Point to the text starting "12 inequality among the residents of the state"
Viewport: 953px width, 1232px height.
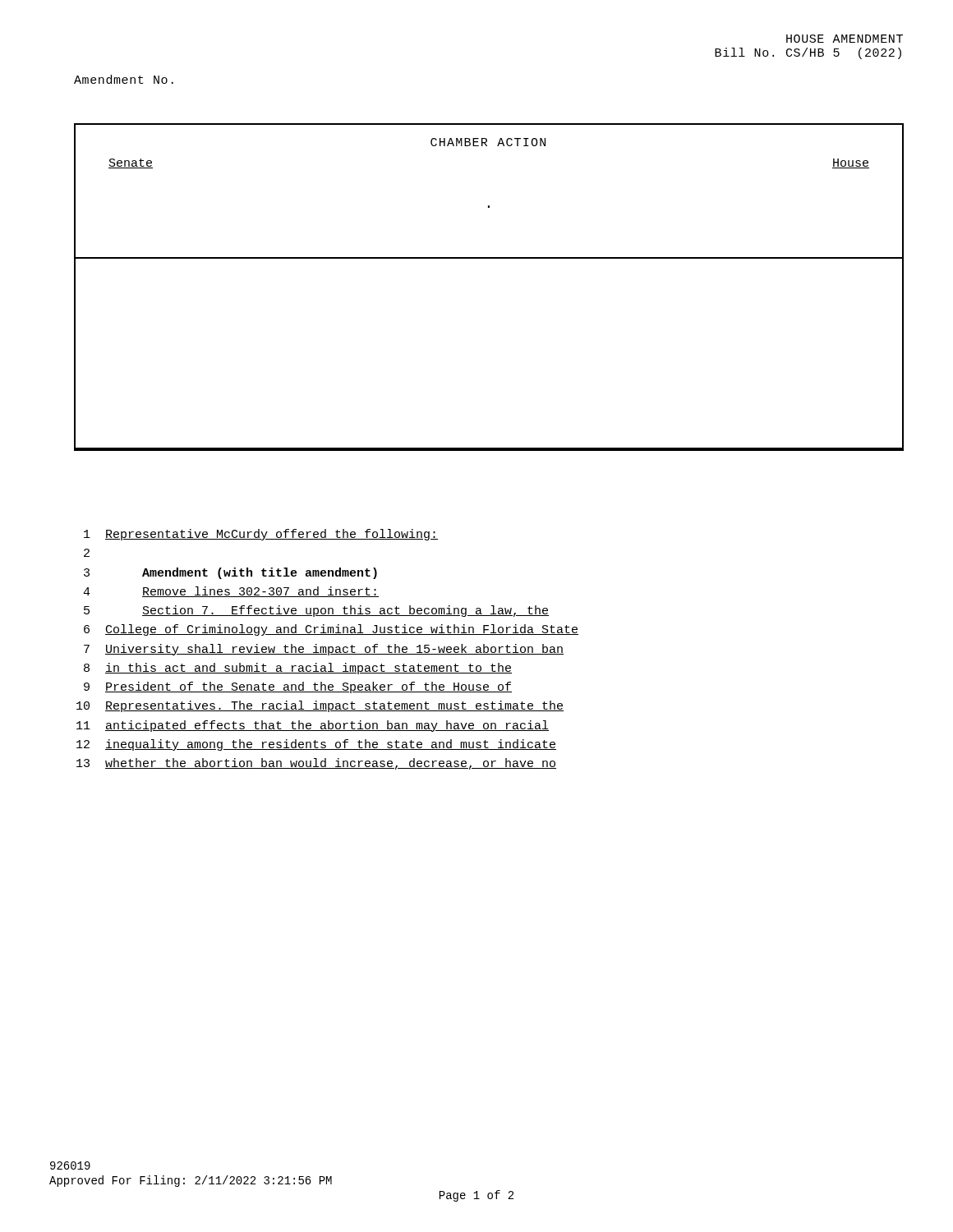[476, 745]
